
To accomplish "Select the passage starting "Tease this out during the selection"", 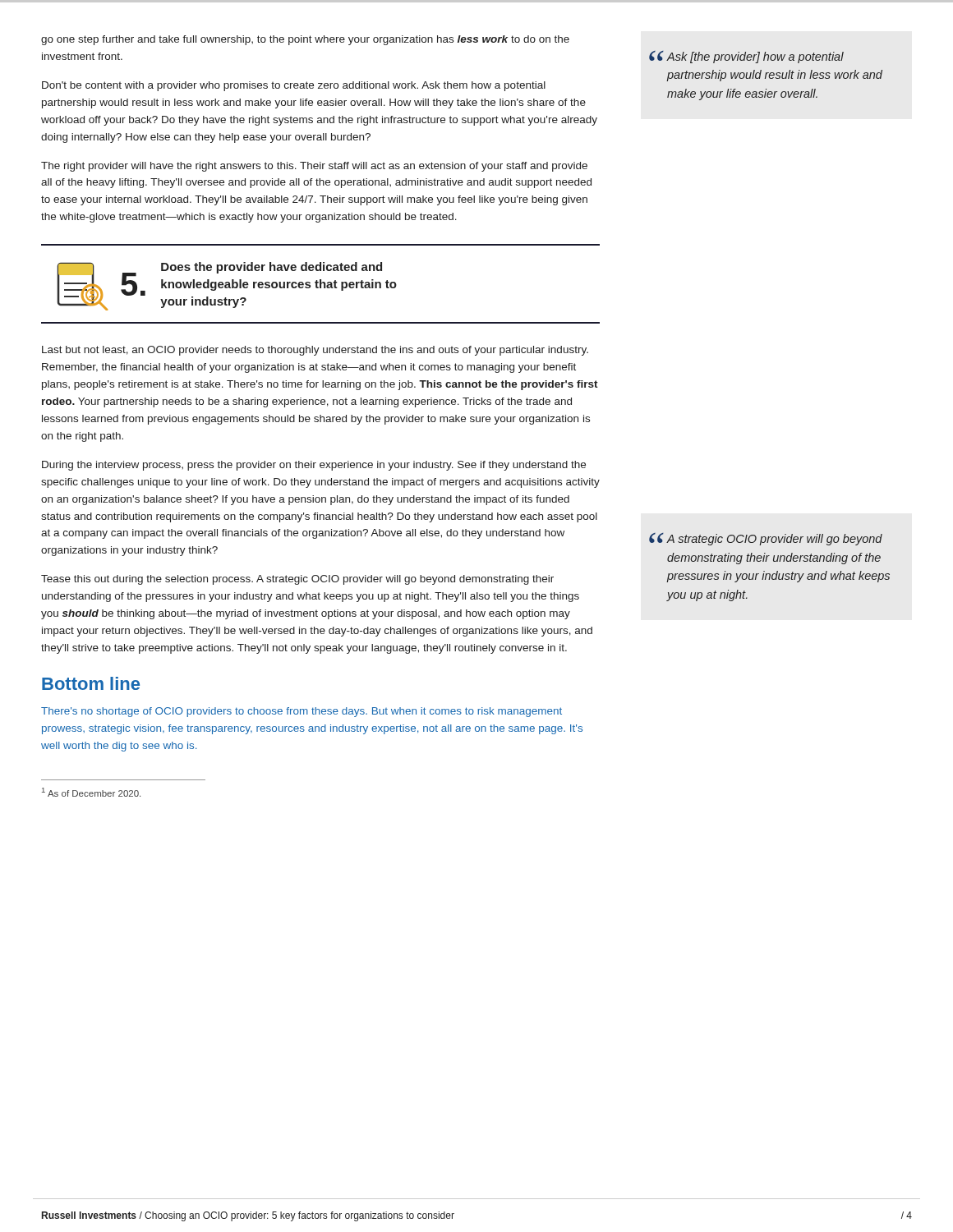I will pyautogui.click(x=317, y=613).
